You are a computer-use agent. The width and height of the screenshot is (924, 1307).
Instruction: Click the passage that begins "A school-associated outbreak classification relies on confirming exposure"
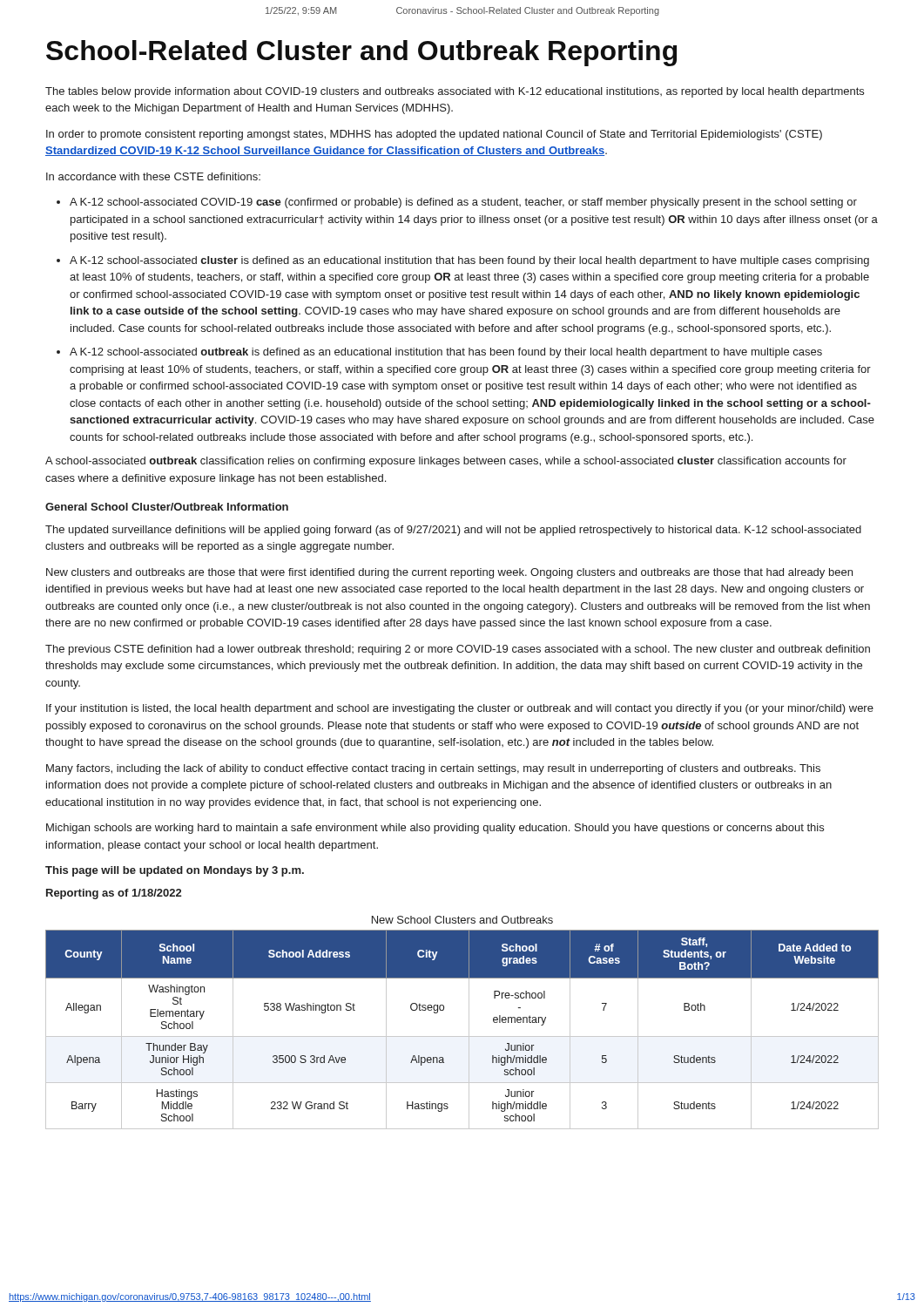click(462, 469)
